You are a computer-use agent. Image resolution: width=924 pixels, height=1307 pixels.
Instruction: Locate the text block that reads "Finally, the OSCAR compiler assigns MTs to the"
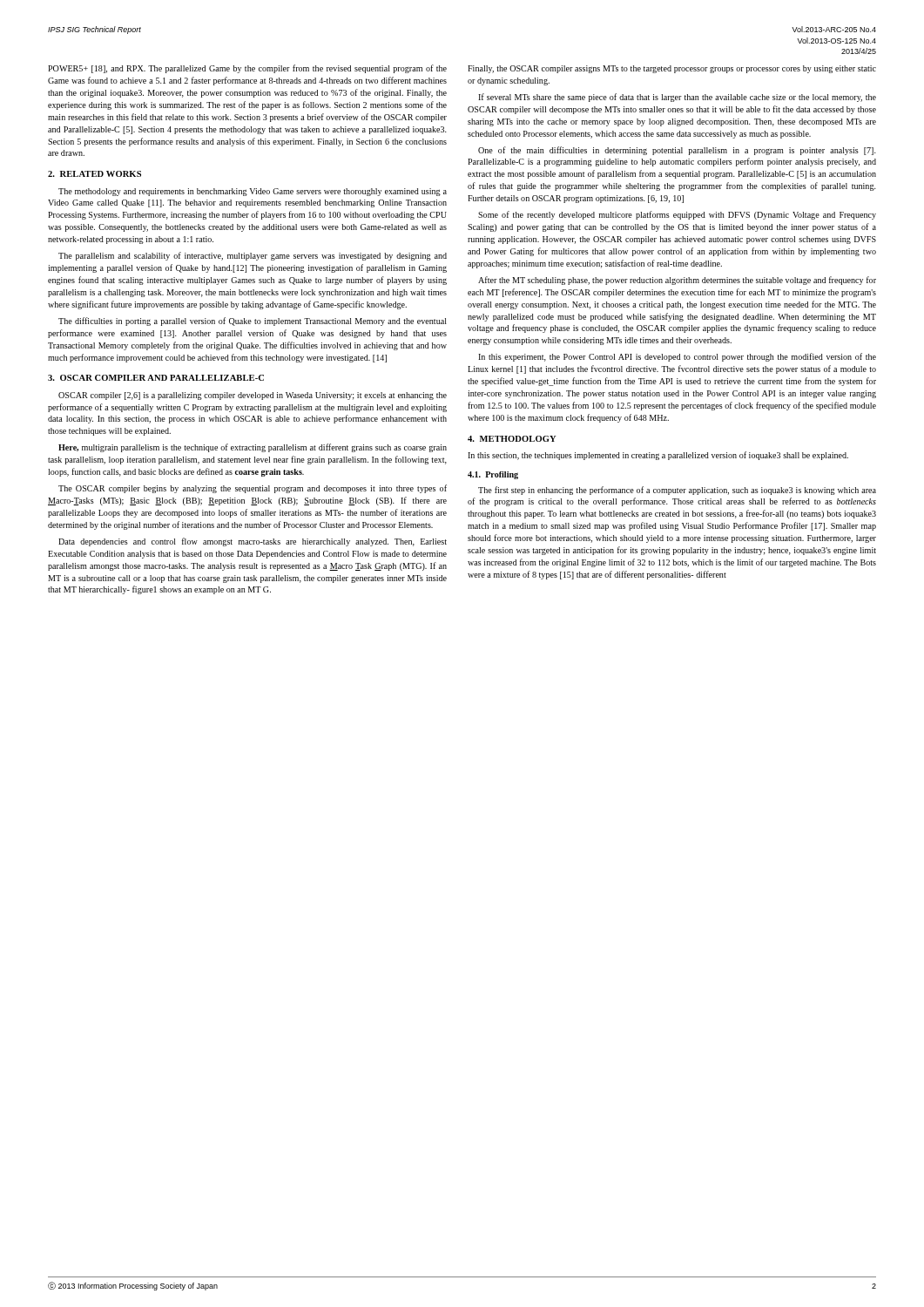point(672,243)
